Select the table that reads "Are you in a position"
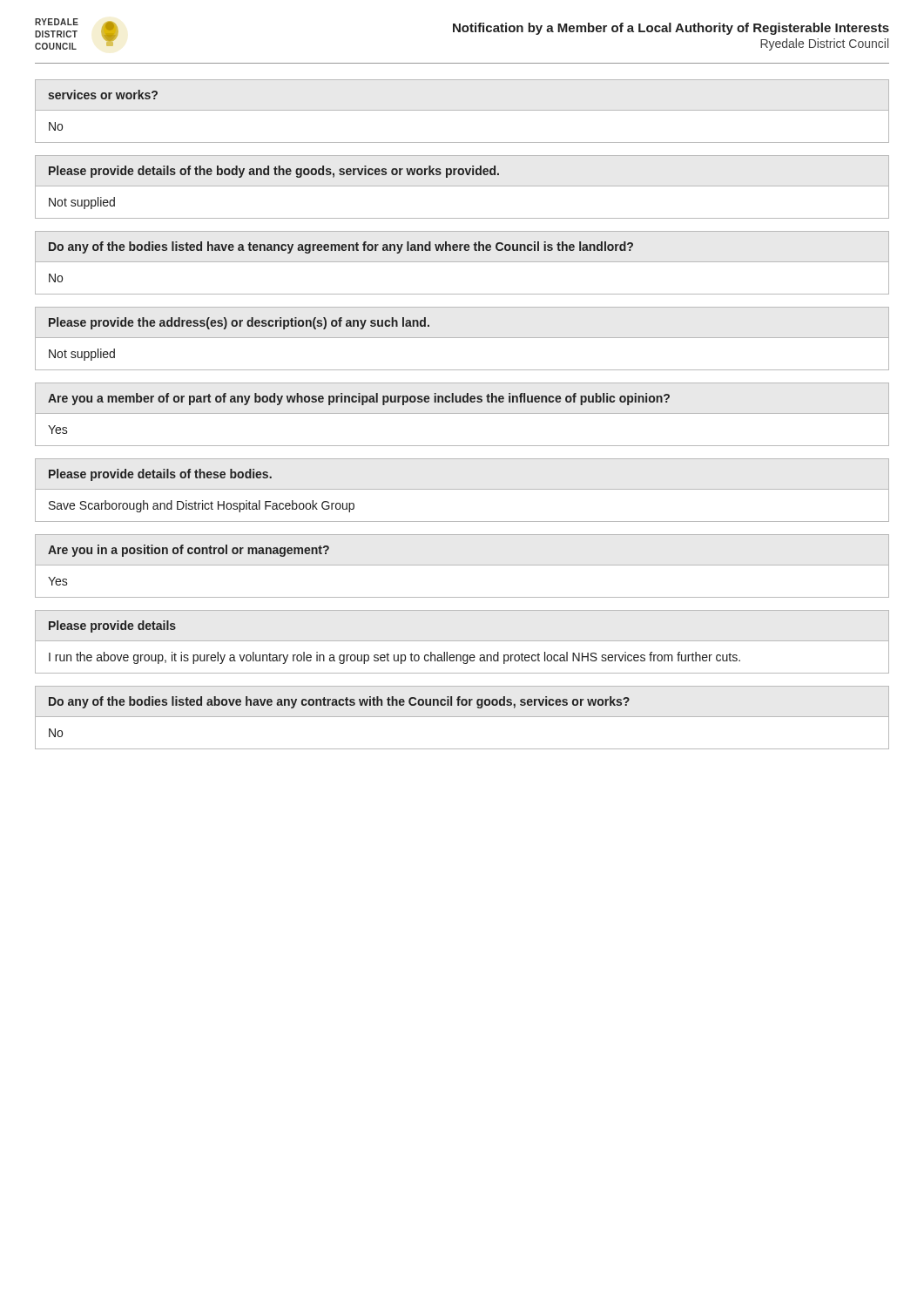Screen dimensions: 1307x924 point(462,566)
